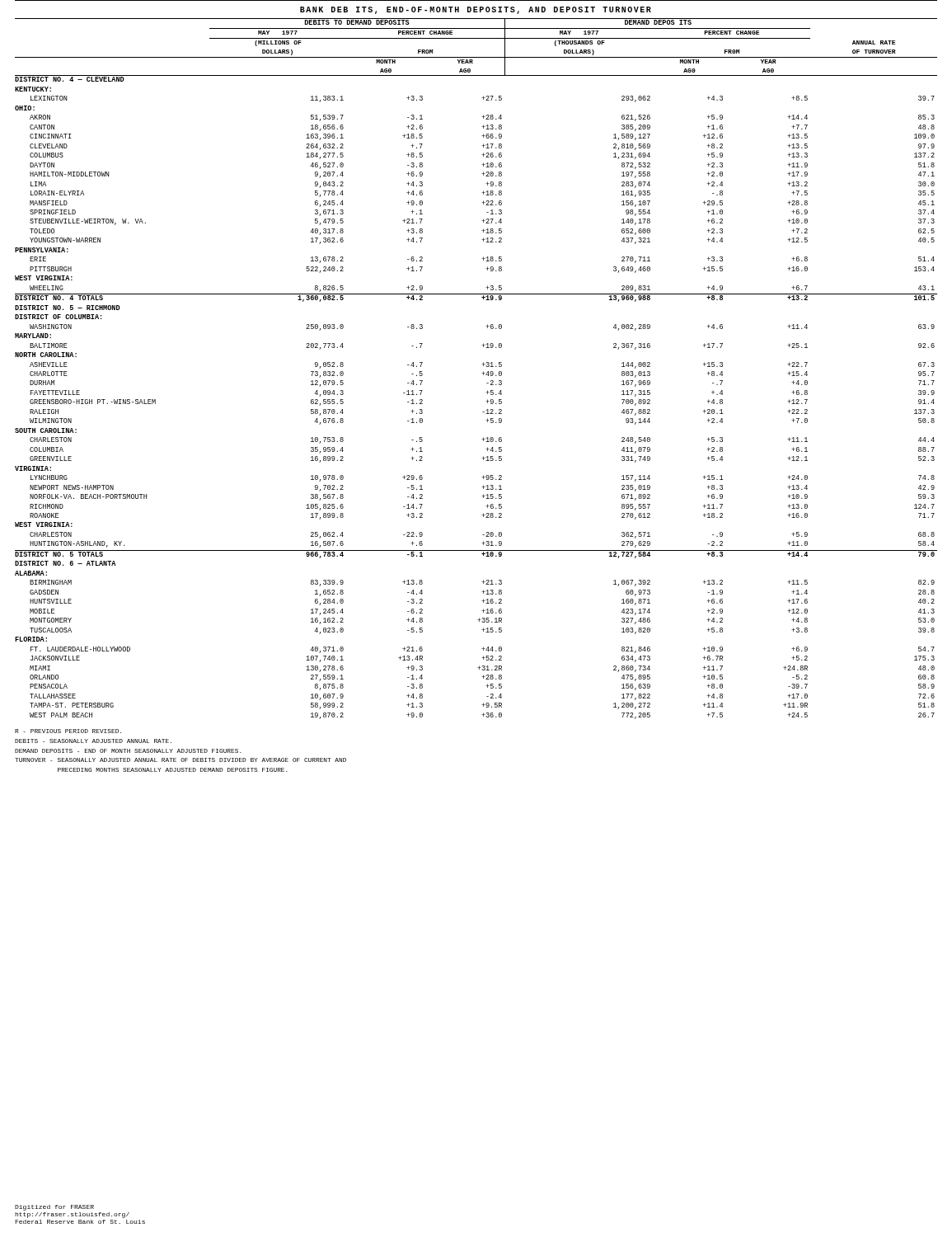Image resolution: width=952 pixels, height=1237 pixels.
Task: Find the passage starting "BANK DEB ITS,"
Action: point(476,10)
